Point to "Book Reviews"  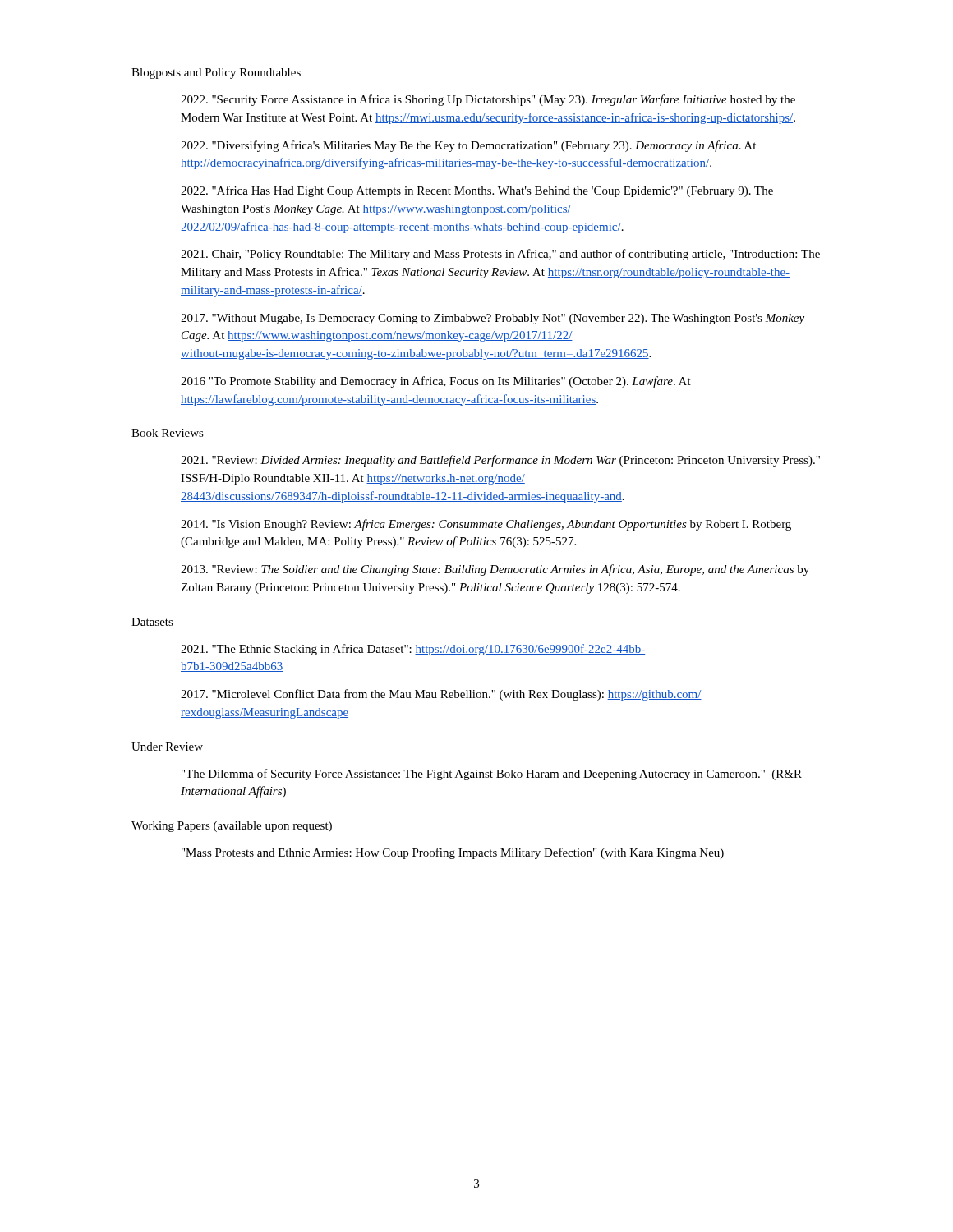(168, 433)
